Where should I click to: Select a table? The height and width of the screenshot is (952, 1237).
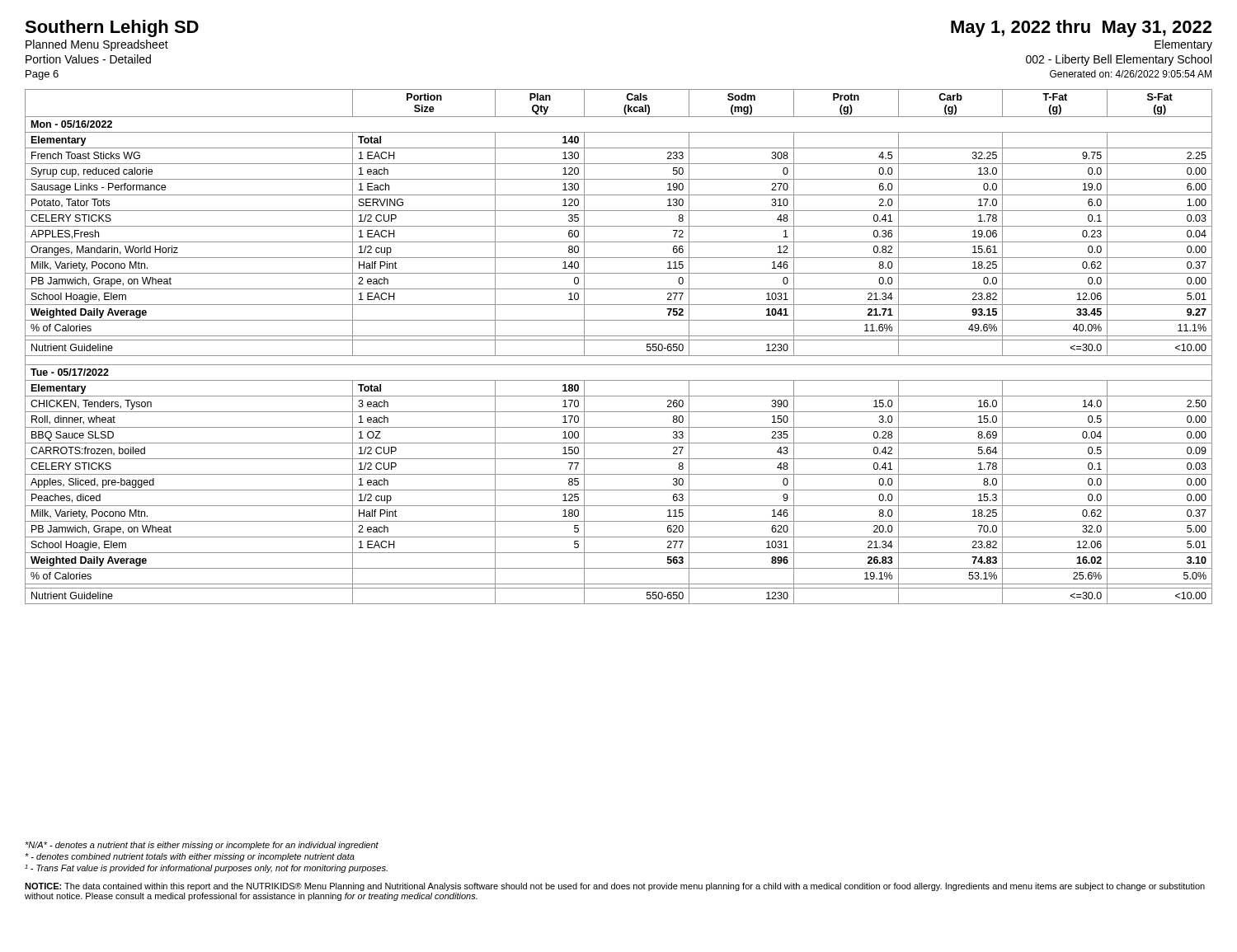click(x=618, y=347)
